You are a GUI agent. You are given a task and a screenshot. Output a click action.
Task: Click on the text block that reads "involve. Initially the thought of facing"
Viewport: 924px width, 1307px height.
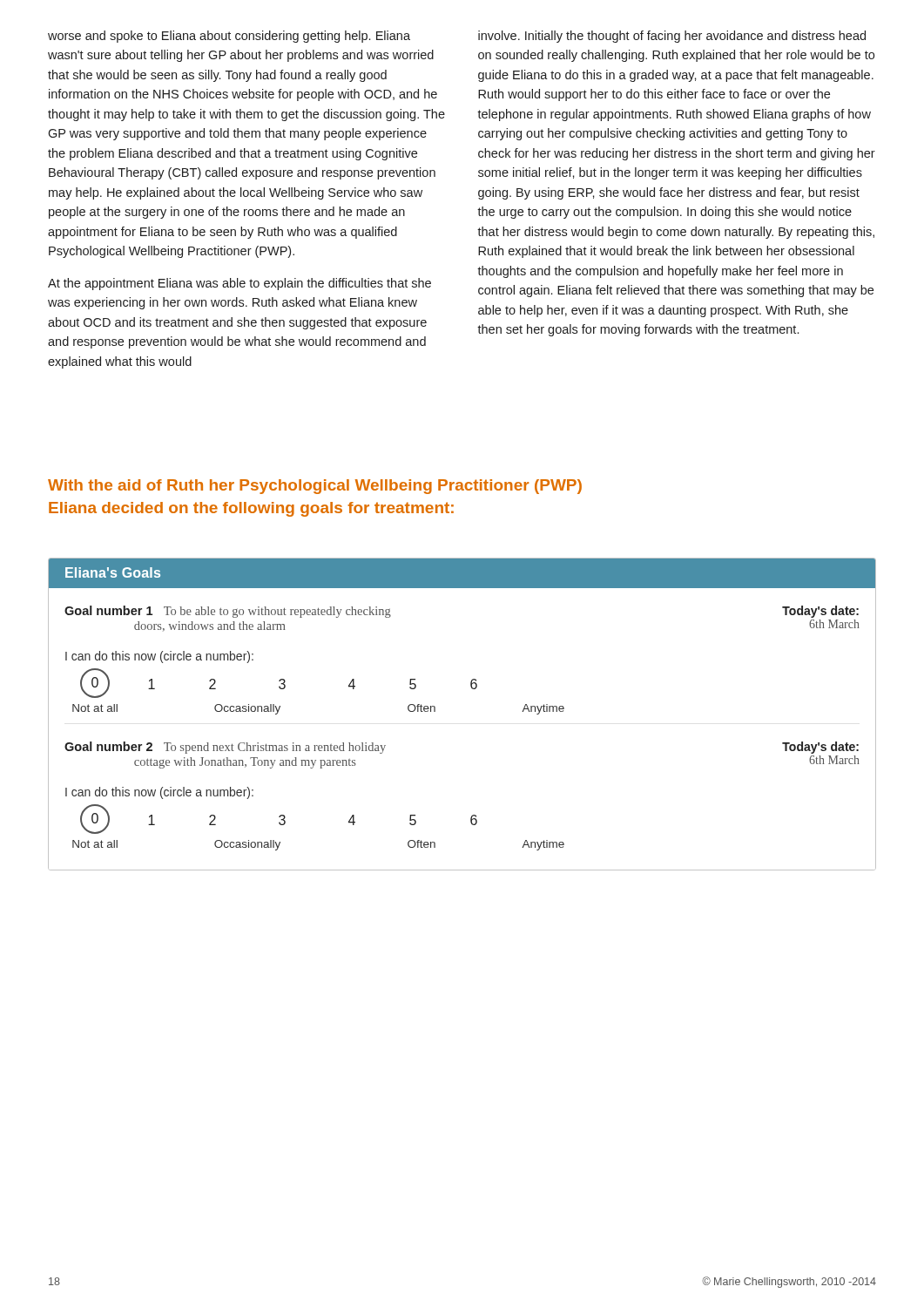click(x=677, y=183)
